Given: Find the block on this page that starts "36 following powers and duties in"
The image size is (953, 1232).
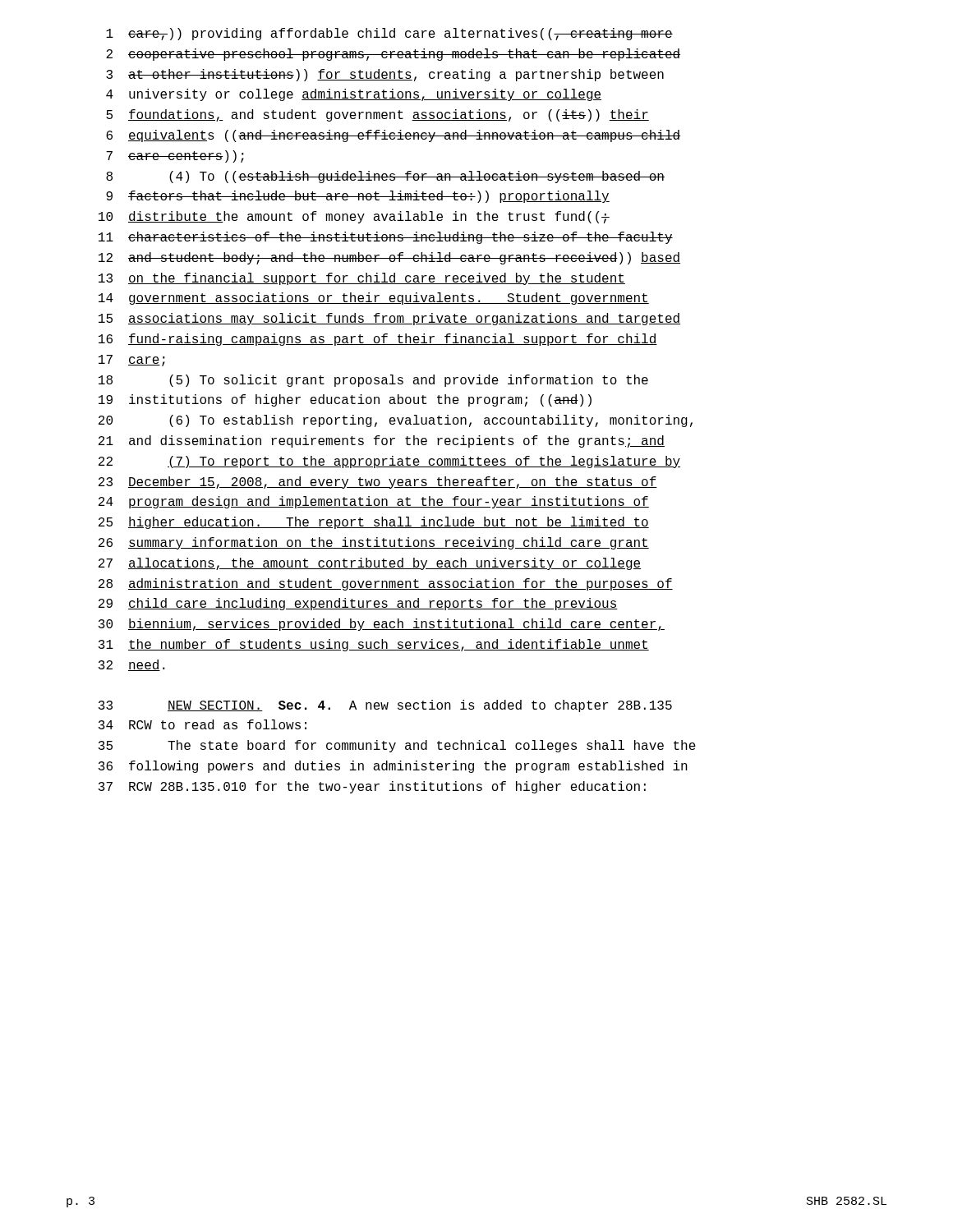Looking at the screenshot, I should pyautogui.click(x=385, y=767).
